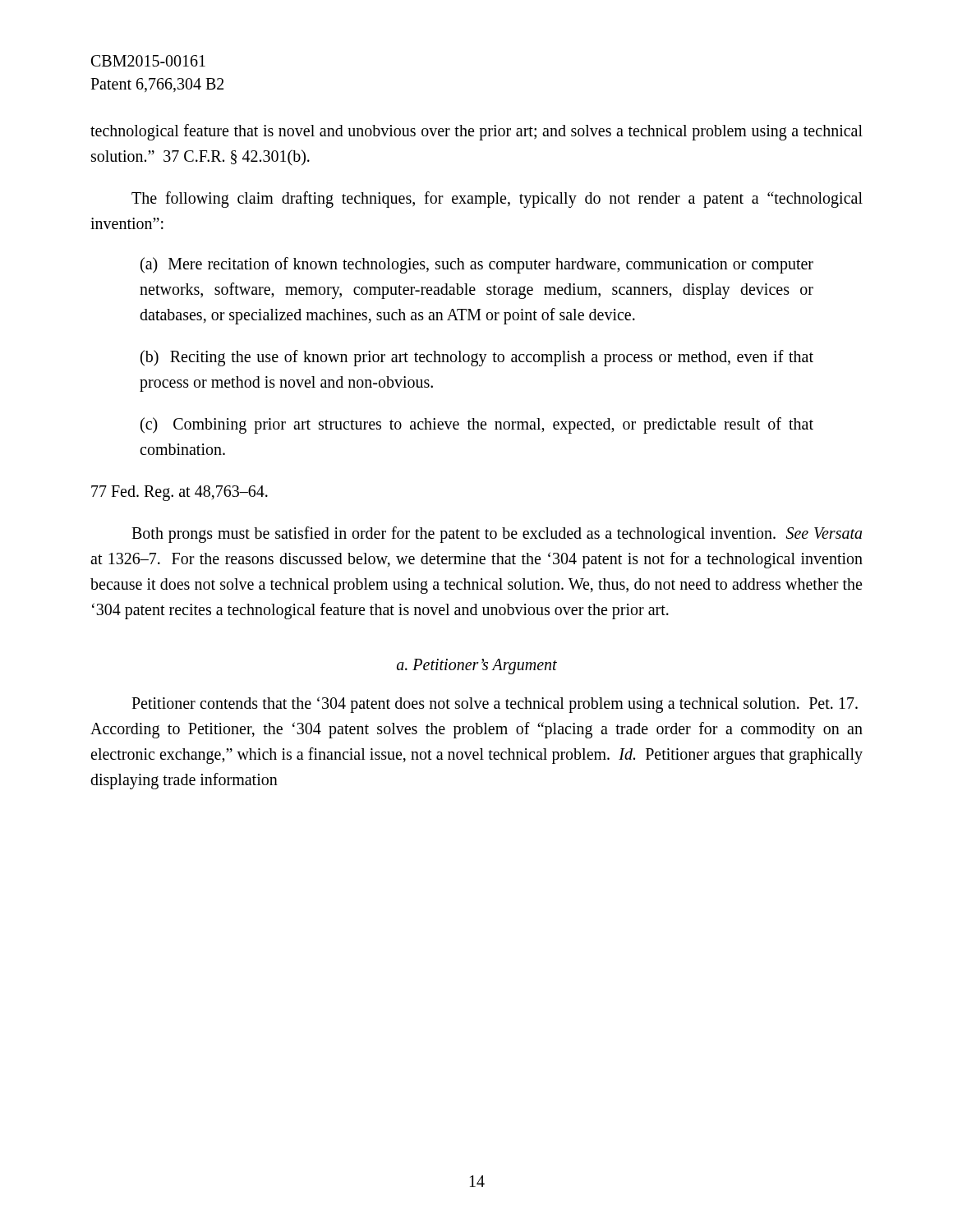Image resolution: width=953 pixels, height=1232 pixels.
Task: Find the text block starting "(c) Combining prior art structures"
Action: click(x=476, y=437)
